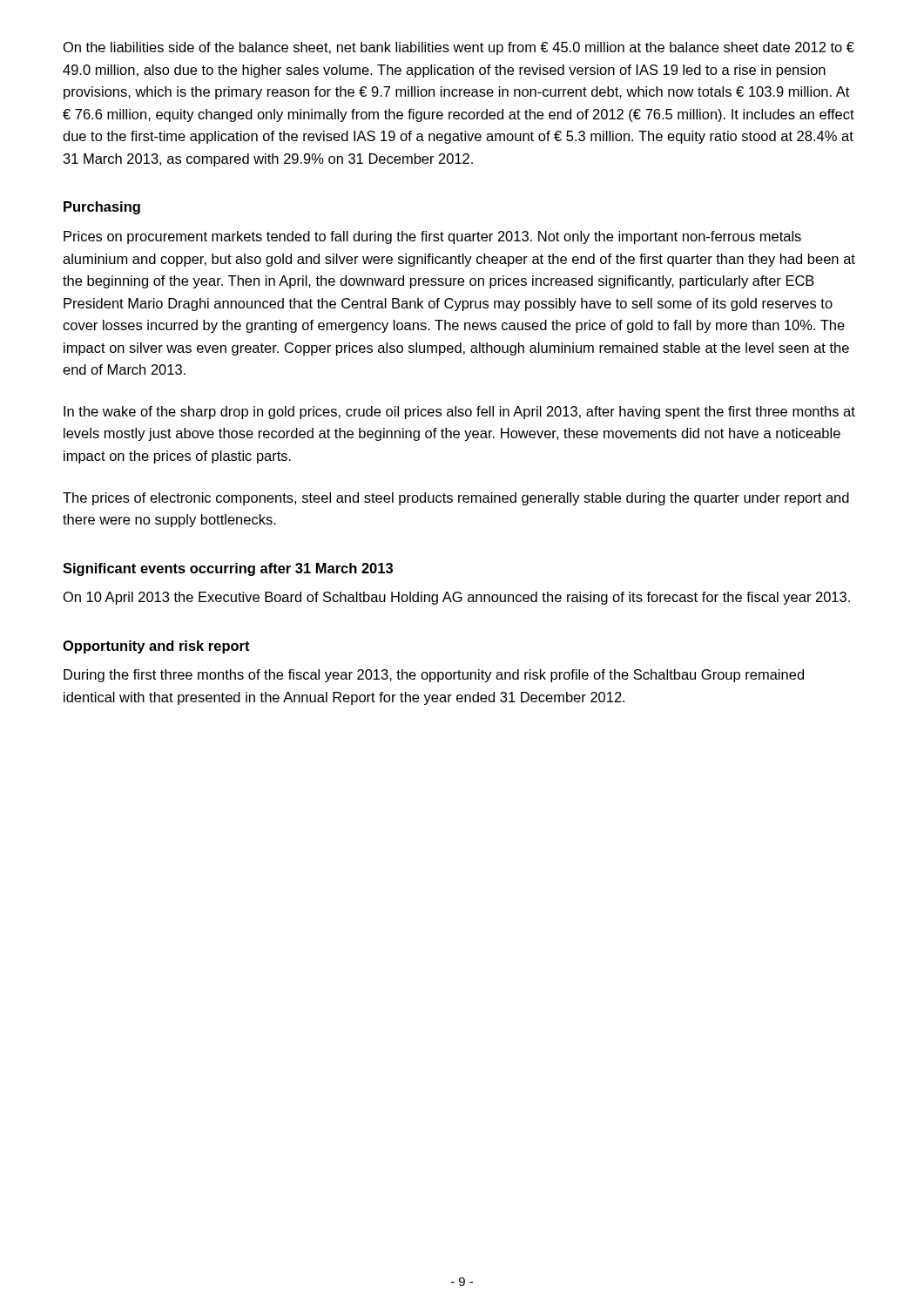The image size is (924, 1307).
Task: Point to the block beginning "In the wake of"
Action: [459, 433]
